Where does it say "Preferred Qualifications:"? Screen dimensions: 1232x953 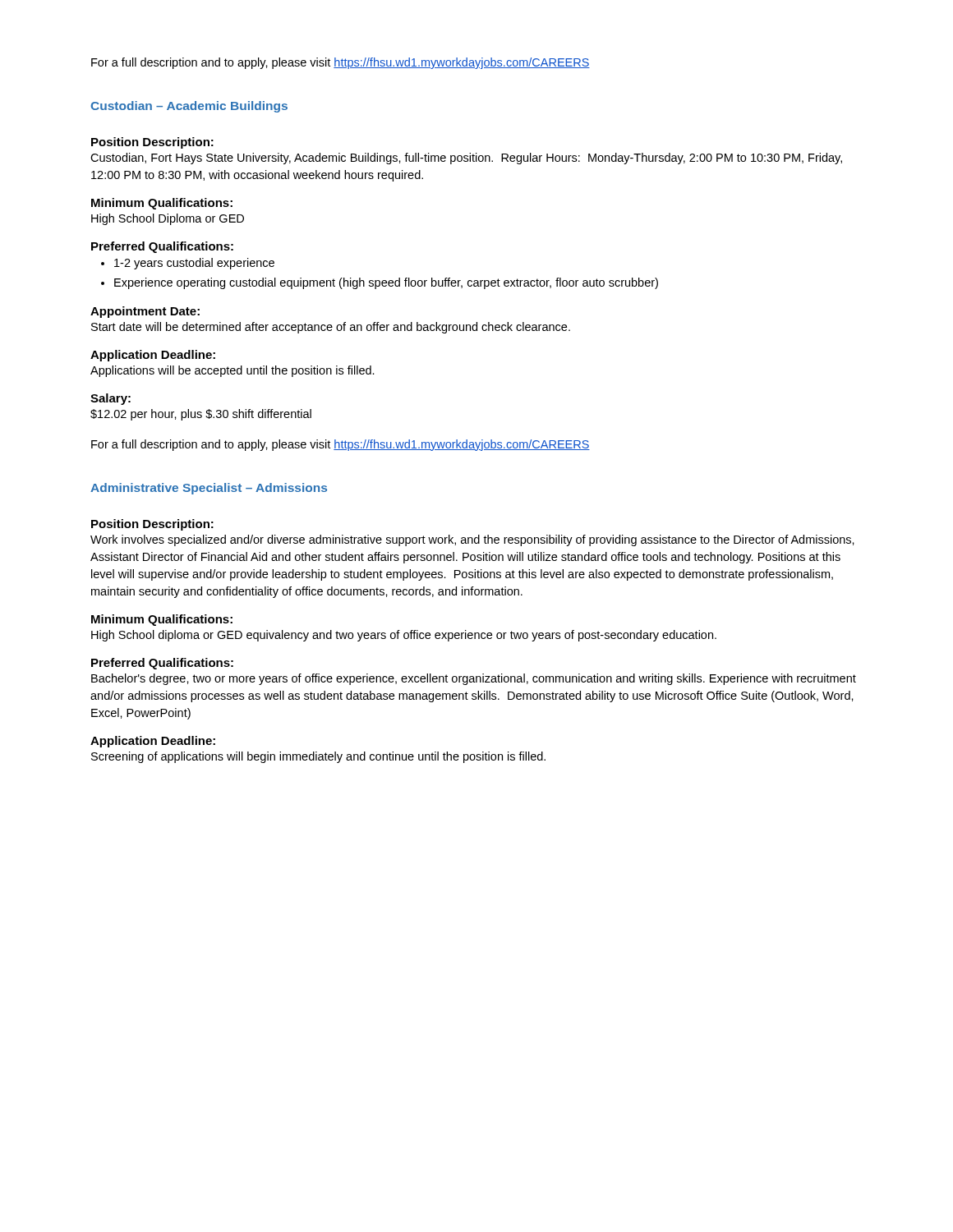pos(162,247)
